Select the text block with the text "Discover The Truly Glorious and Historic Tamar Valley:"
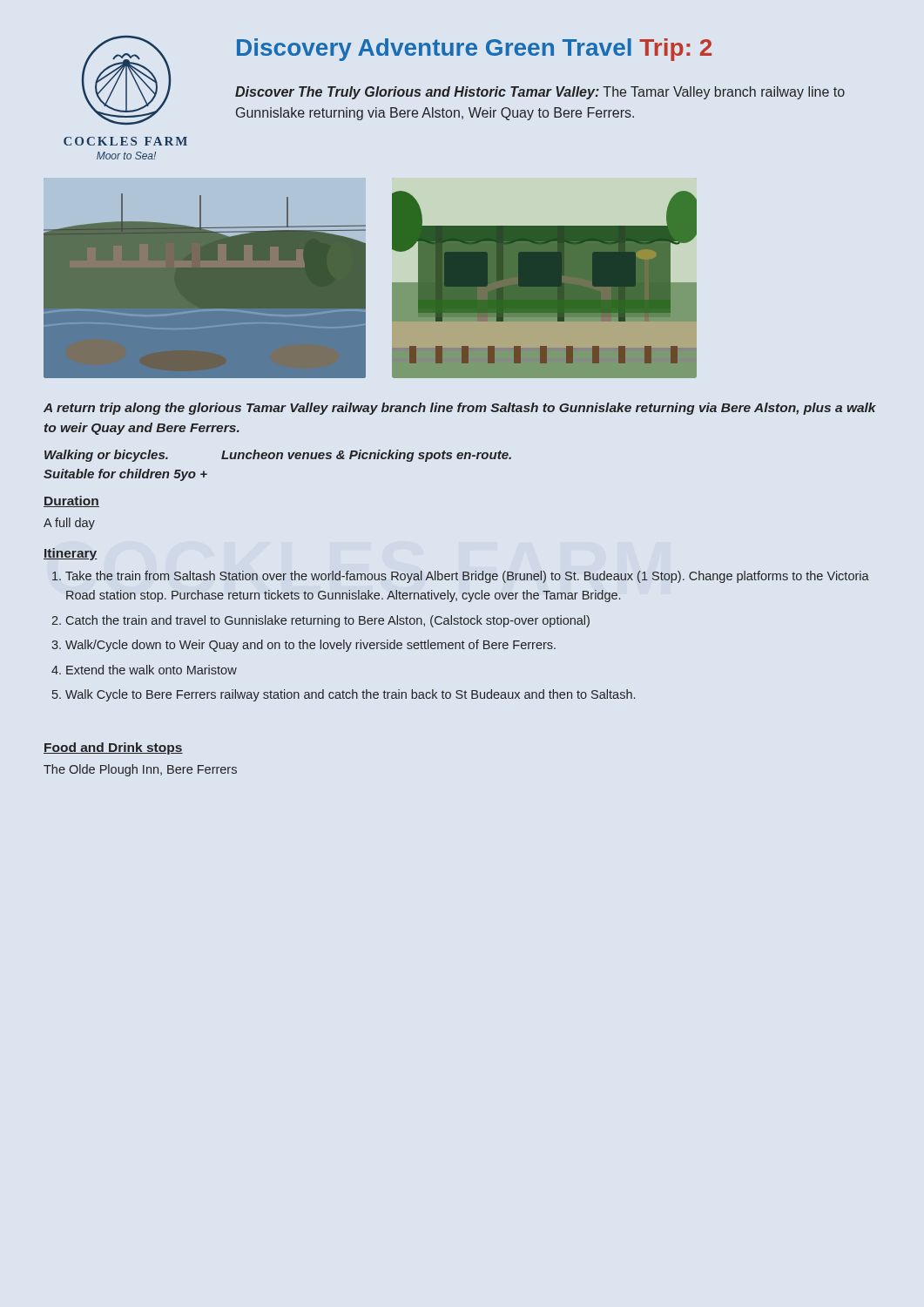 (540, 102)
